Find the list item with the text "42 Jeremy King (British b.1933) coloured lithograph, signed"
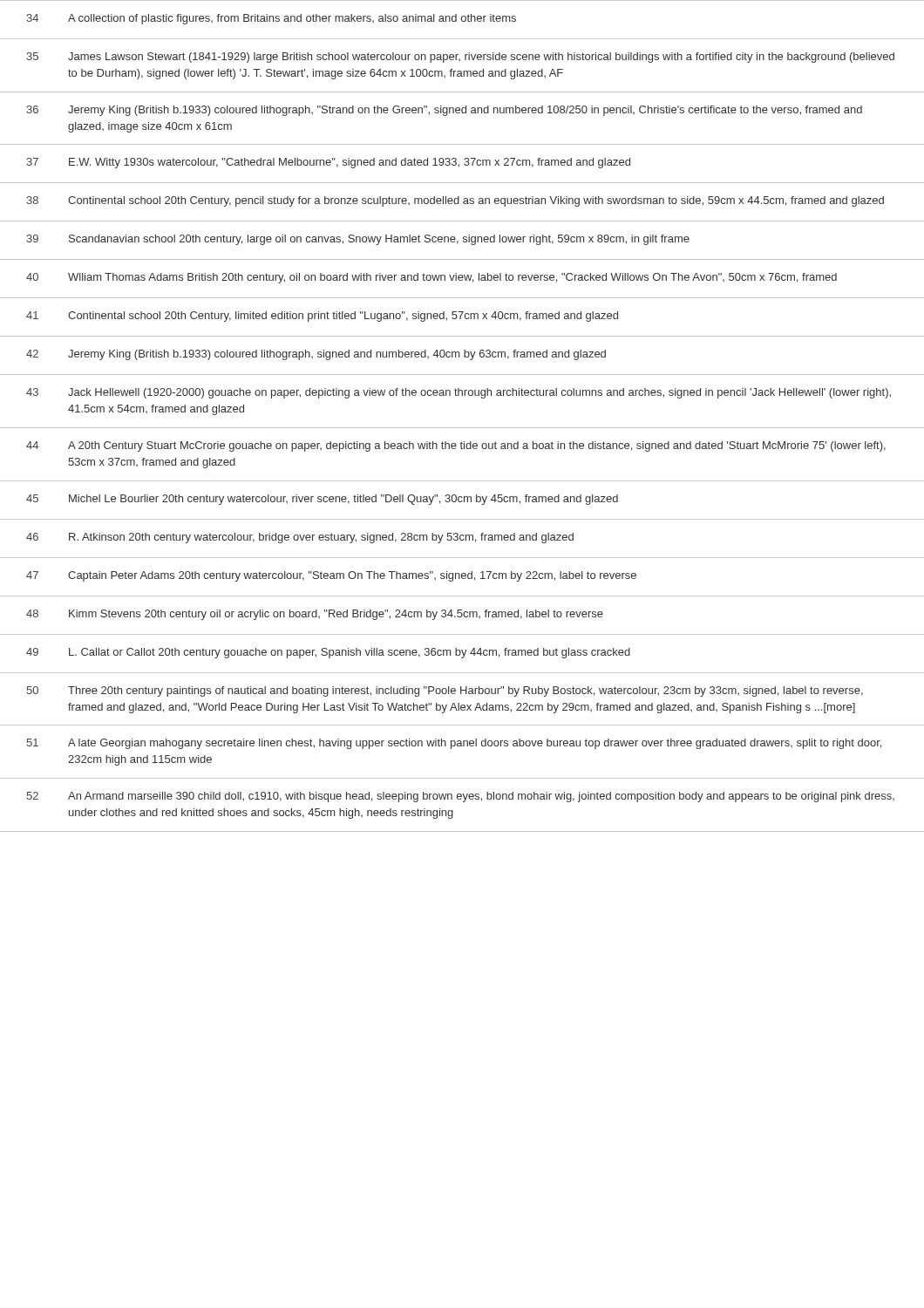This screenshot has height=1308, width=924. click(462, 355)
